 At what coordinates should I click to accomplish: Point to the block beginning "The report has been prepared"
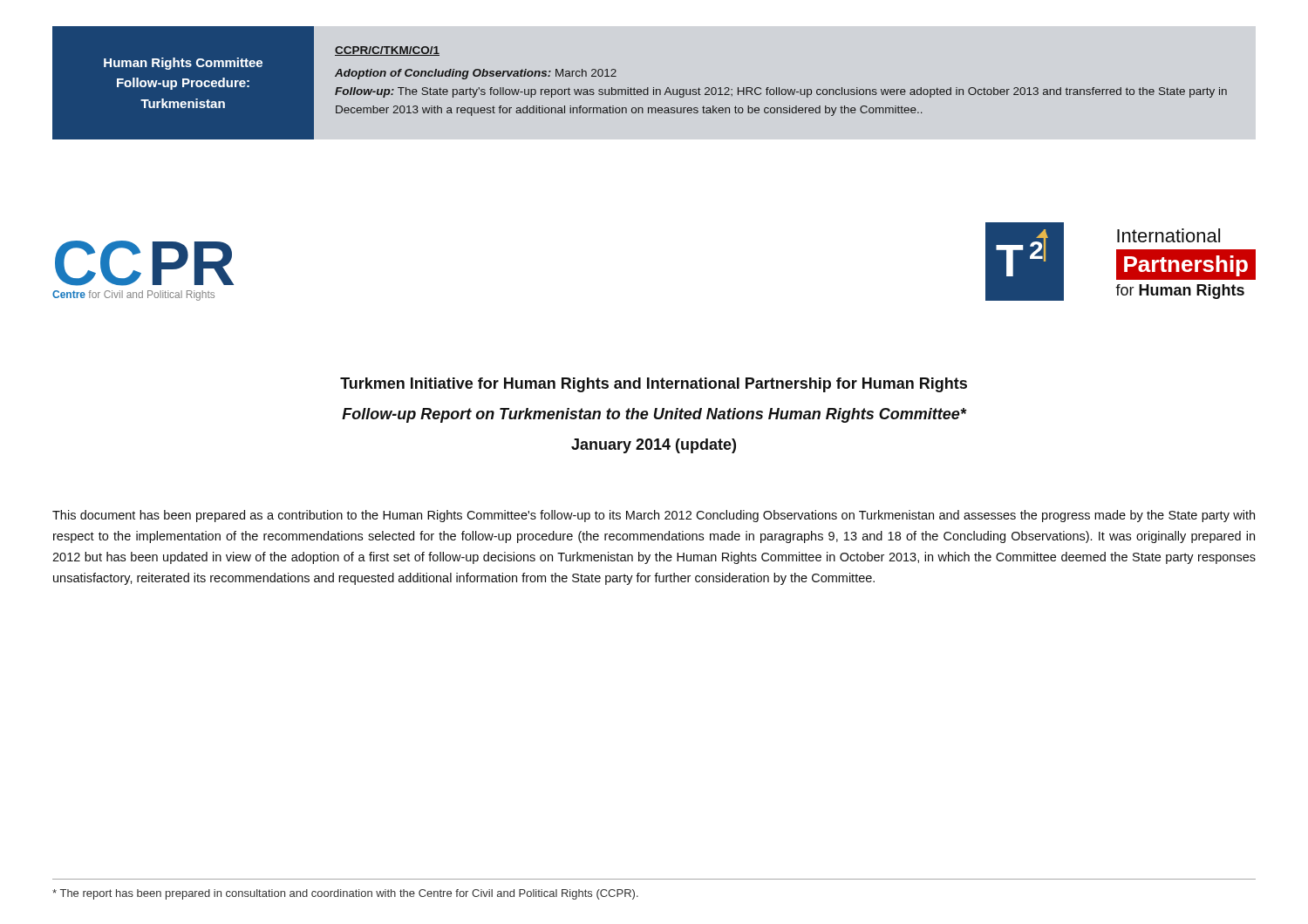(346, 893)
